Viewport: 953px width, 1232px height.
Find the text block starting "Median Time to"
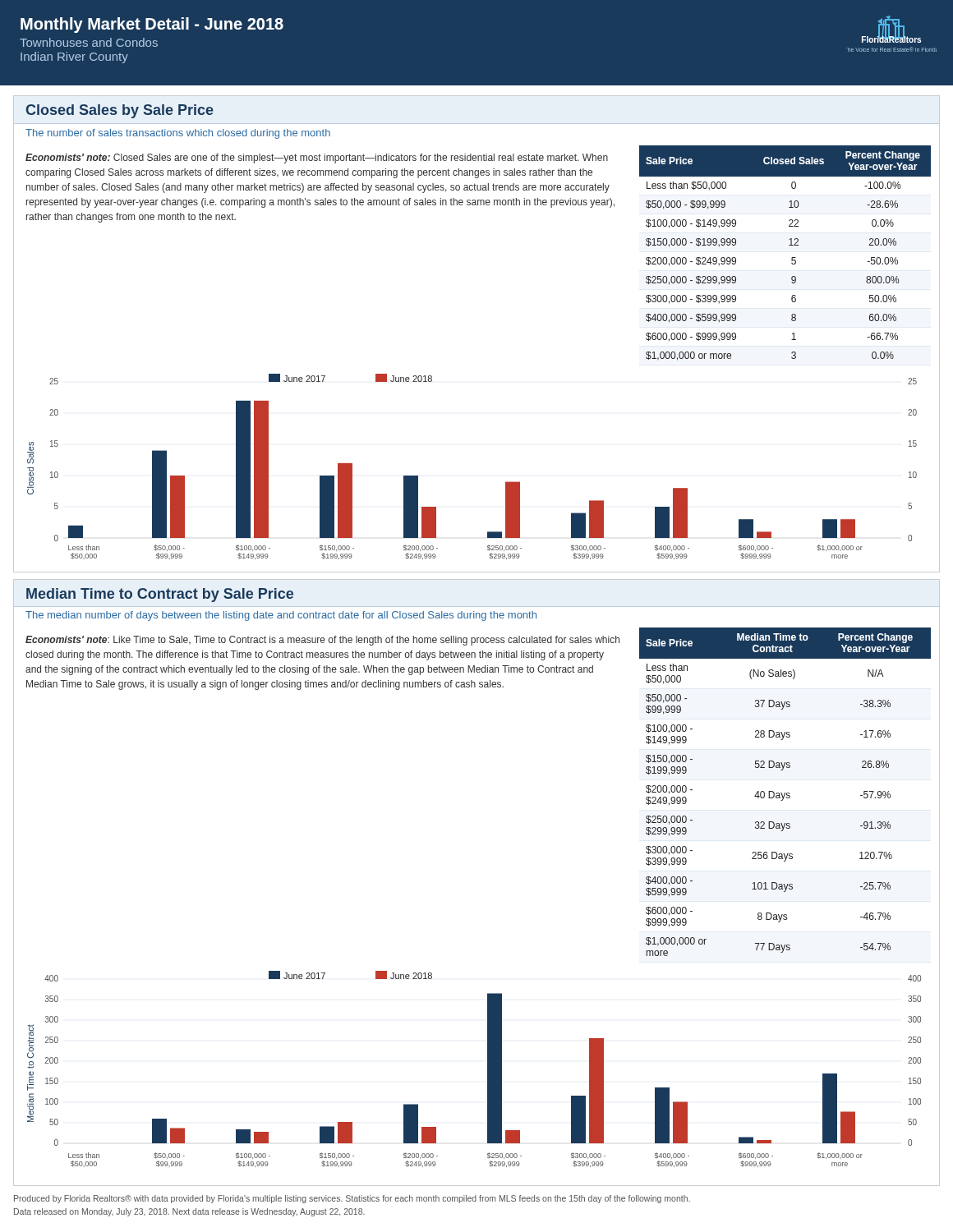[160, 594]
